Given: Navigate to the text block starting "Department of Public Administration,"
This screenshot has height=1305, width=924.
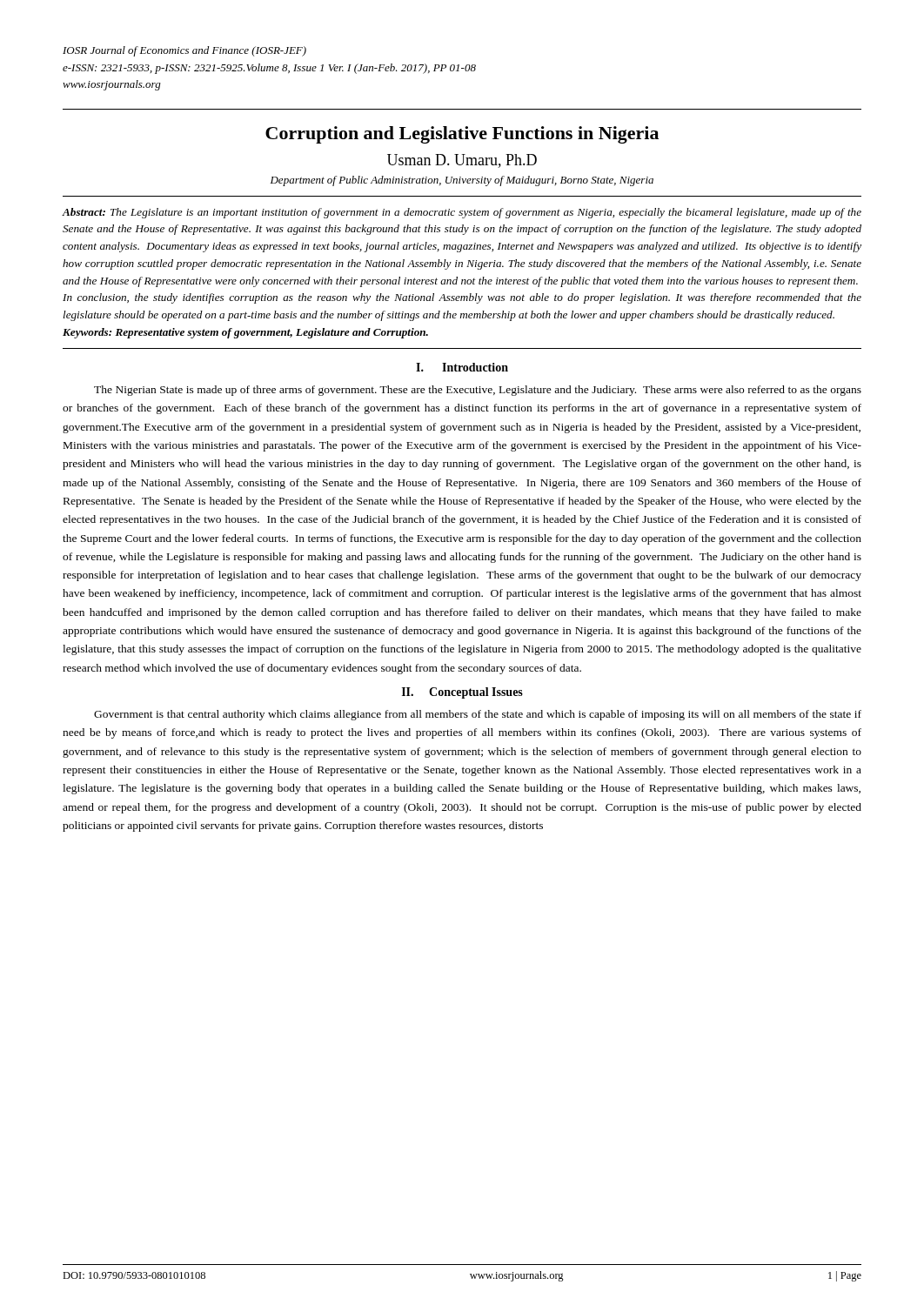Looking at the screenshot, I should 462,179.
